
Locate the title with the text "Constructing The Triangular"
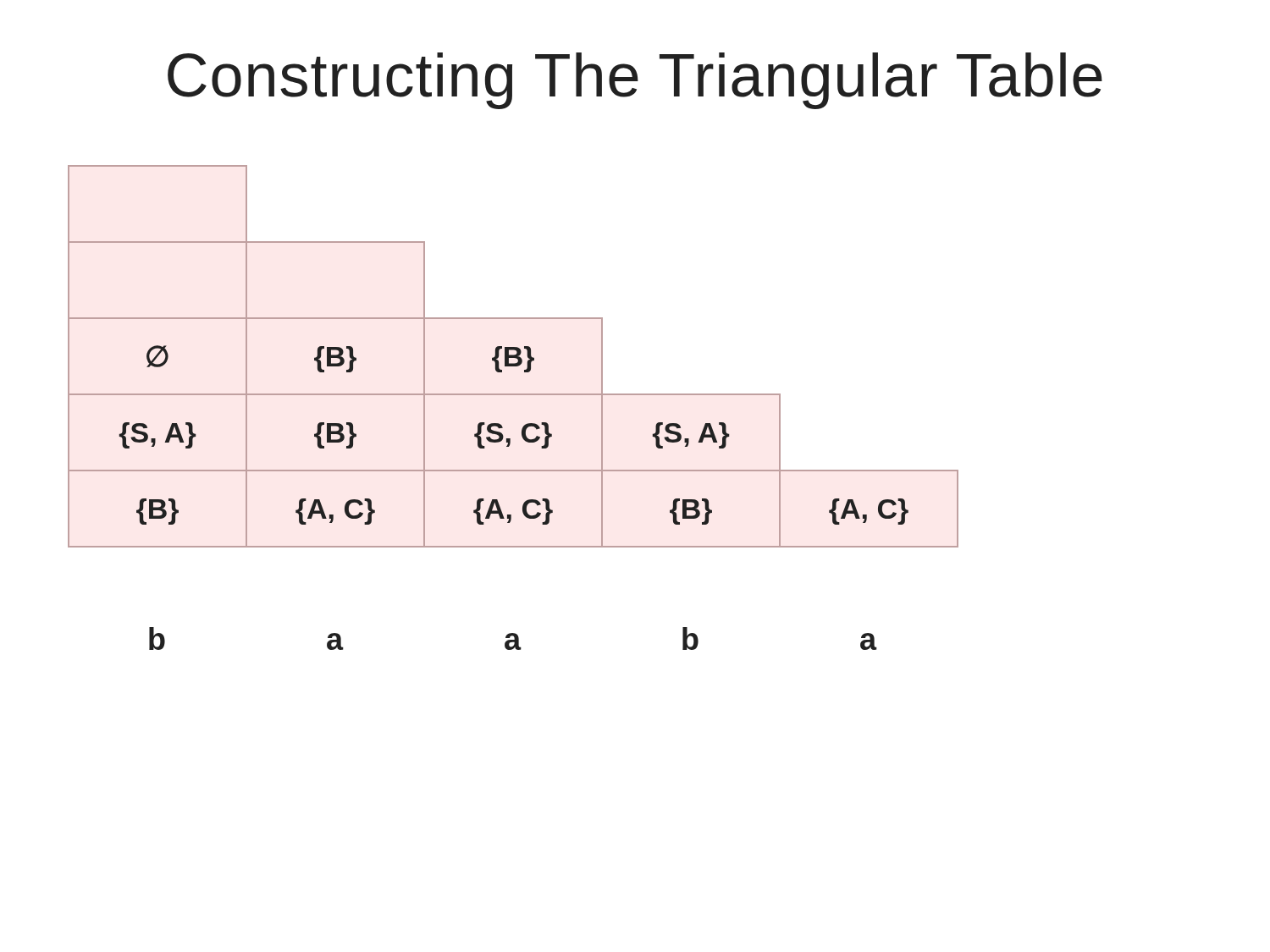click(x=635, y=75)
